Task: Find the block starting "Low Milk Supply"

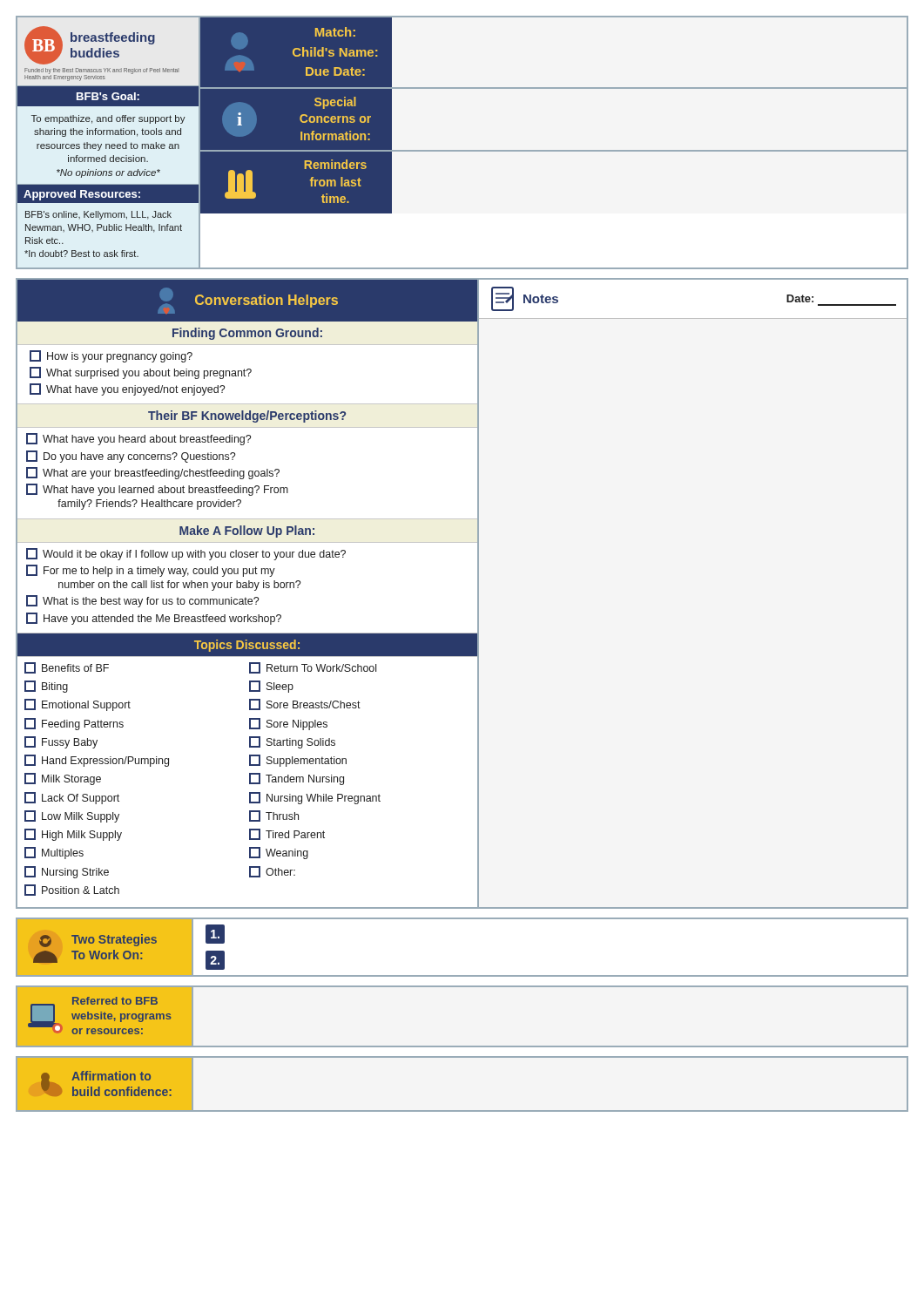Action: tap(72, 816)
